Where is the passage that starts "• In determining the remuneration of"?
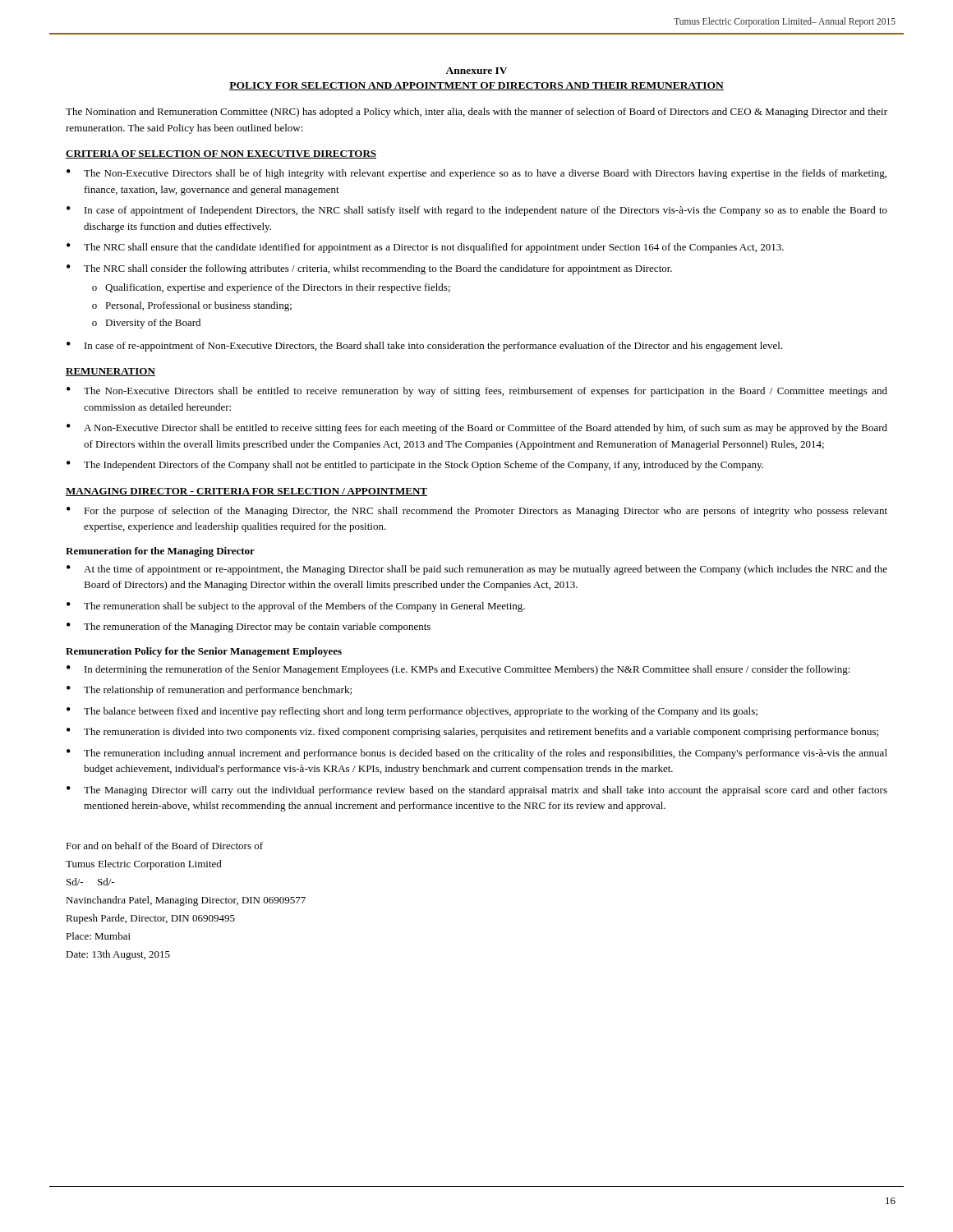 [476, 669]
